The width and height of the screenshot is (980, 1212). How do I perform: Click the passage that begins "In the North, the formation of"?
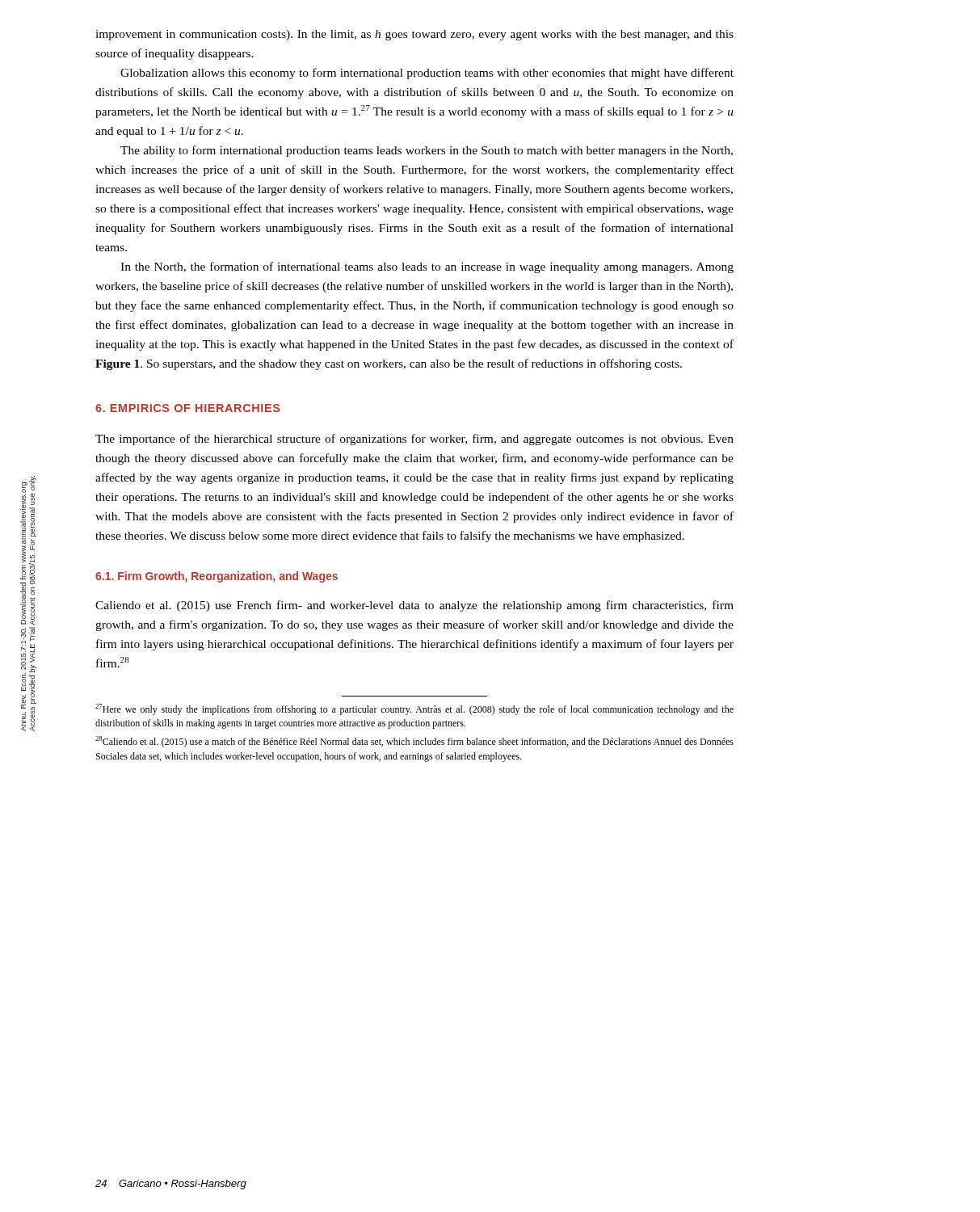(414, 315)
